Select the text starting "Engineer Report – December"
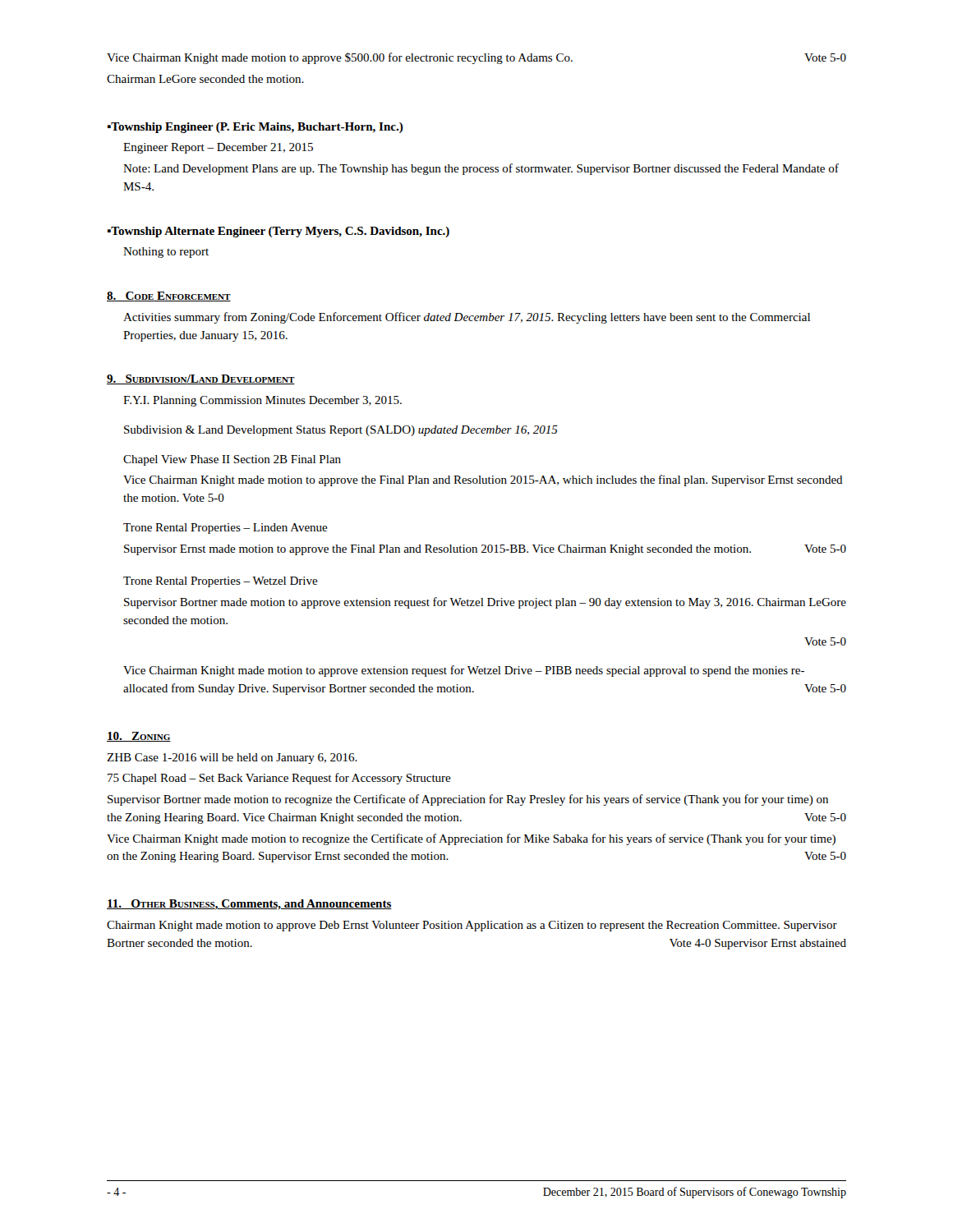Viewport: 953px width, 1232px height. [x=485, y=167]
